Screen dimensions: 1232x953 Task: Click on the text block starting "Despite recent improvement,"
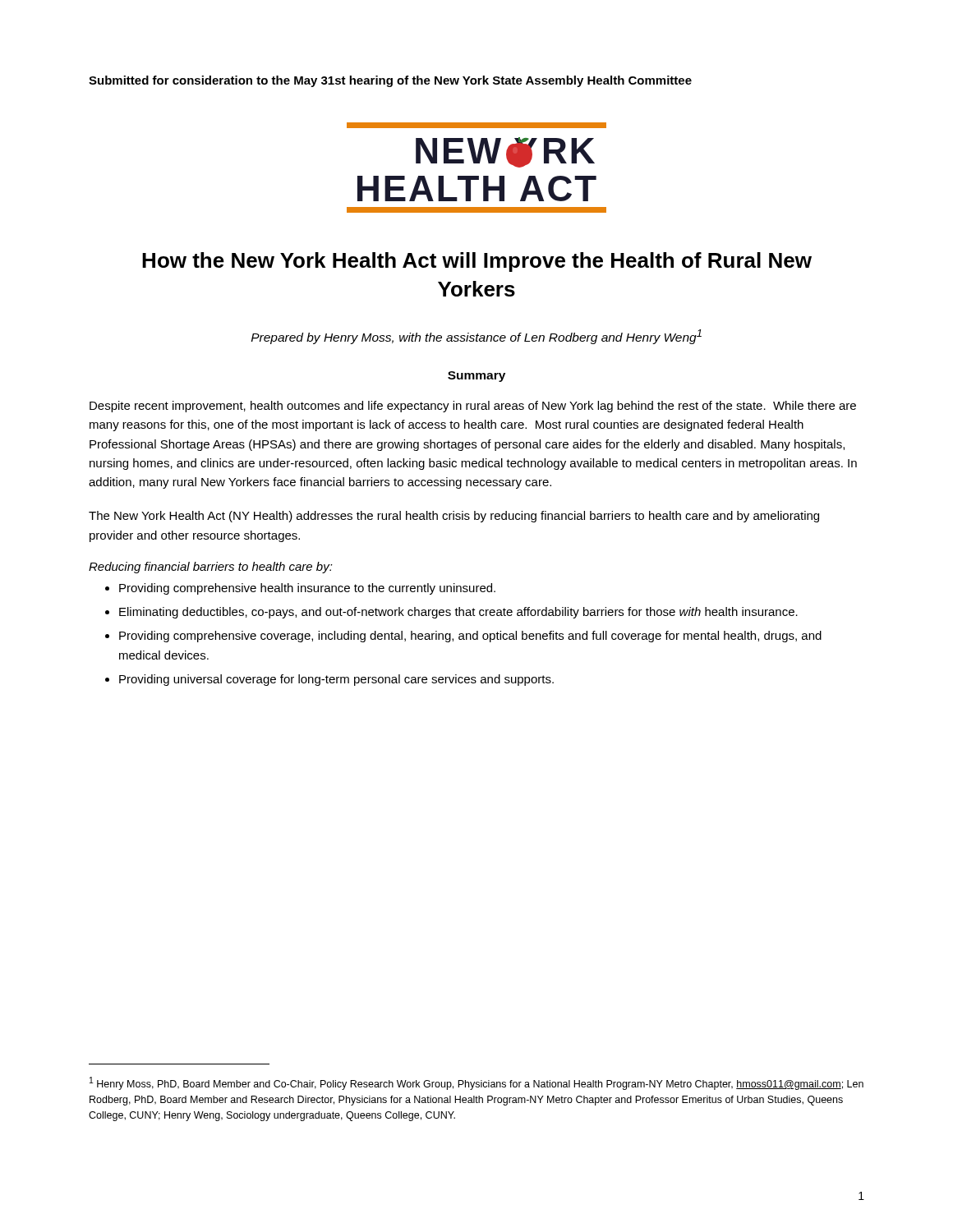point(476,444)
